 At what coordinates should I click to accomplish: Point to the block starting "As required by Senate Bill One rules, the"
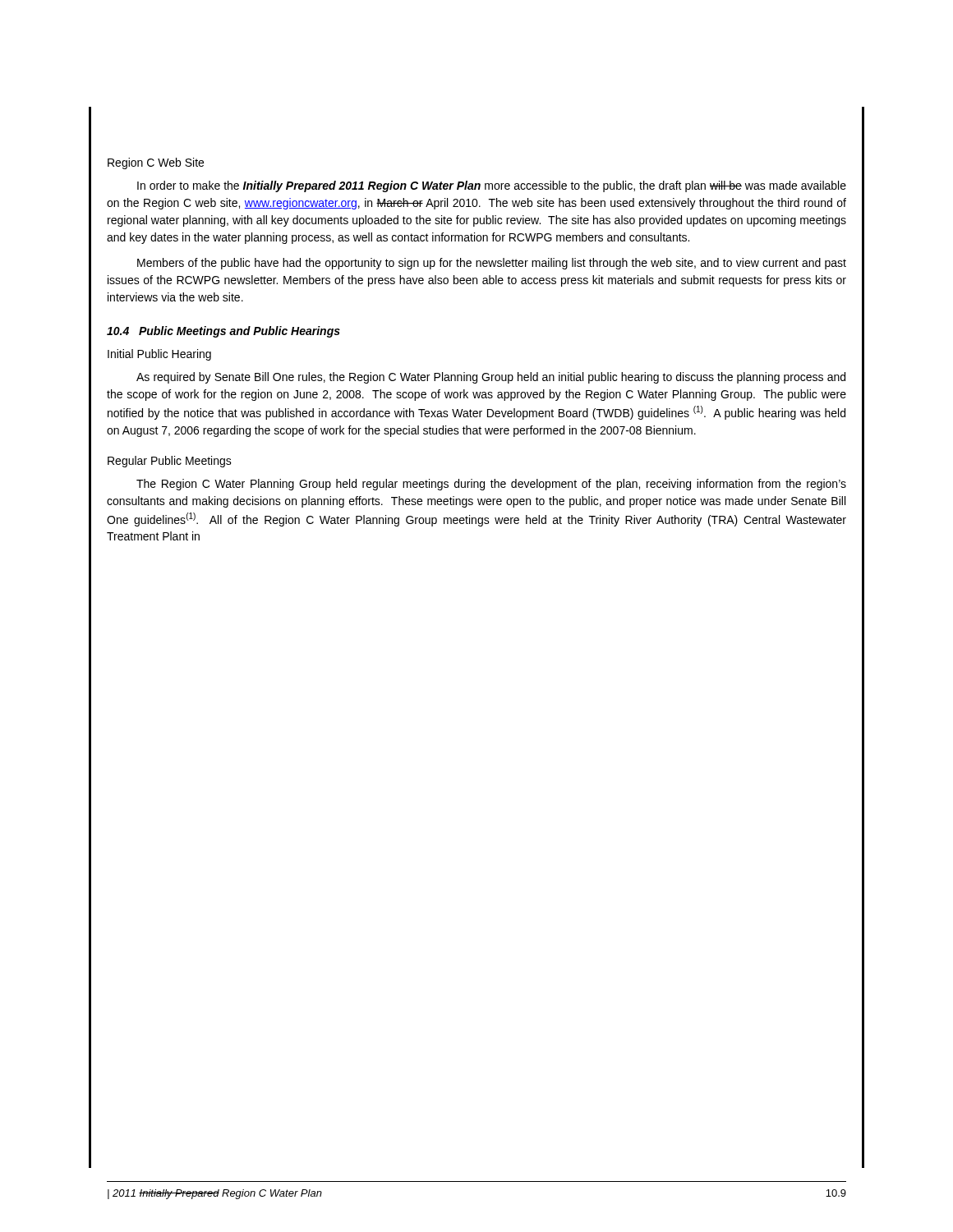tap(476, 404)
